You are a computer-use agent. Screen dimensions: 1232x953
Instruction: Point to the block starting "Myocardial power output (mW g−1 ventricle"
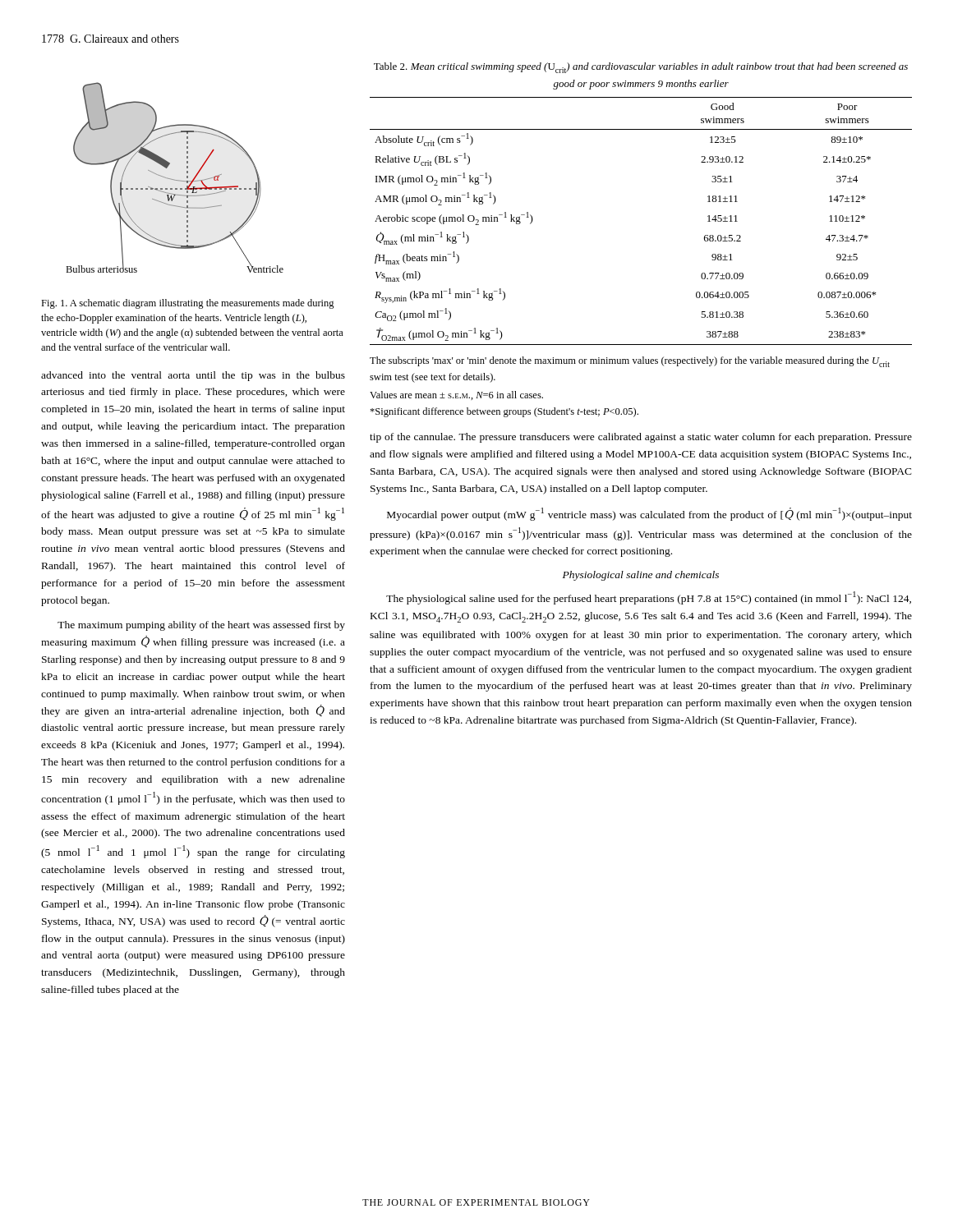point(641,532)
